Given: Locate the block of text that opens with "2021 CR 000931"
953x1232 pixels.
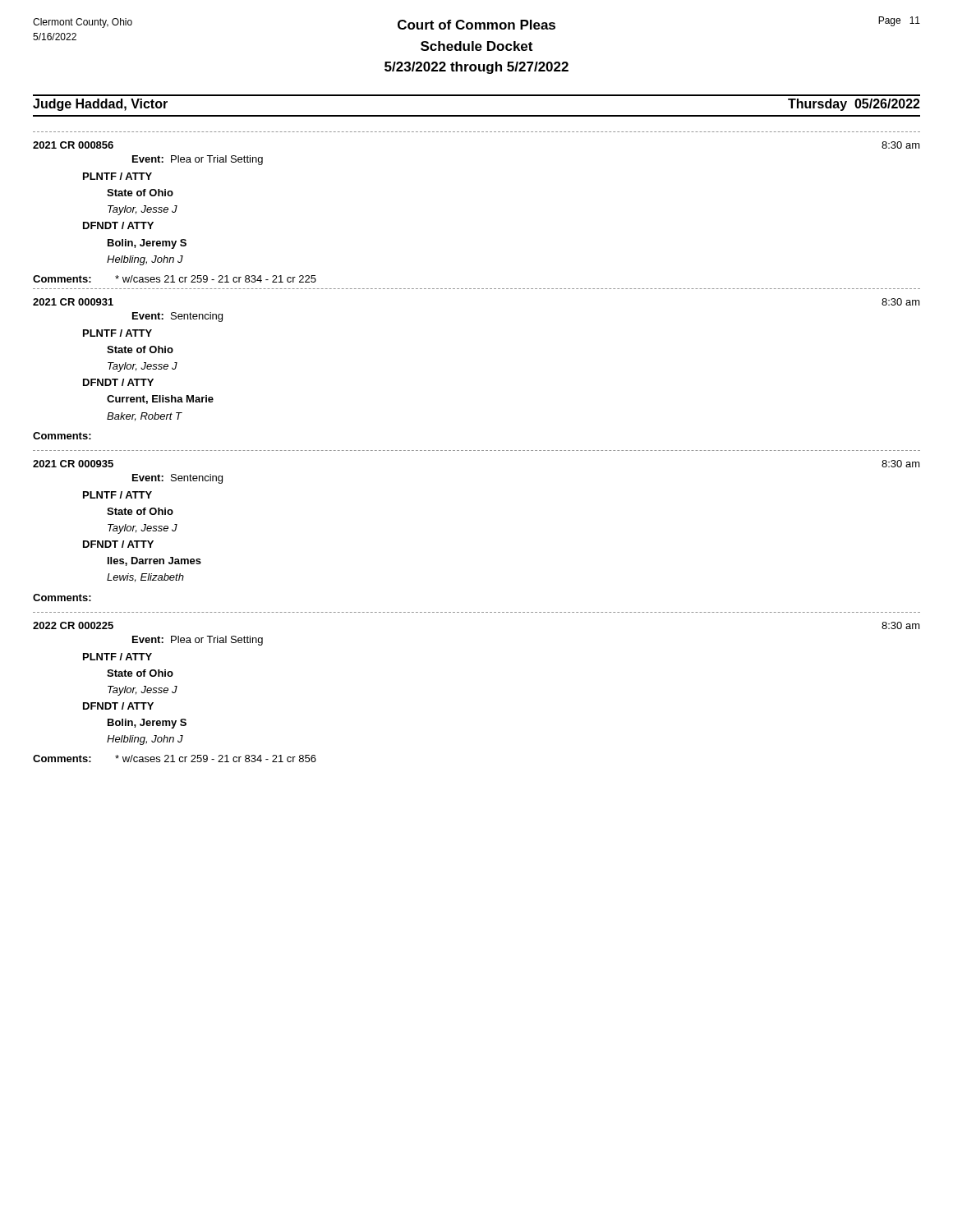Looking at the screenshot, I should 71,302.
